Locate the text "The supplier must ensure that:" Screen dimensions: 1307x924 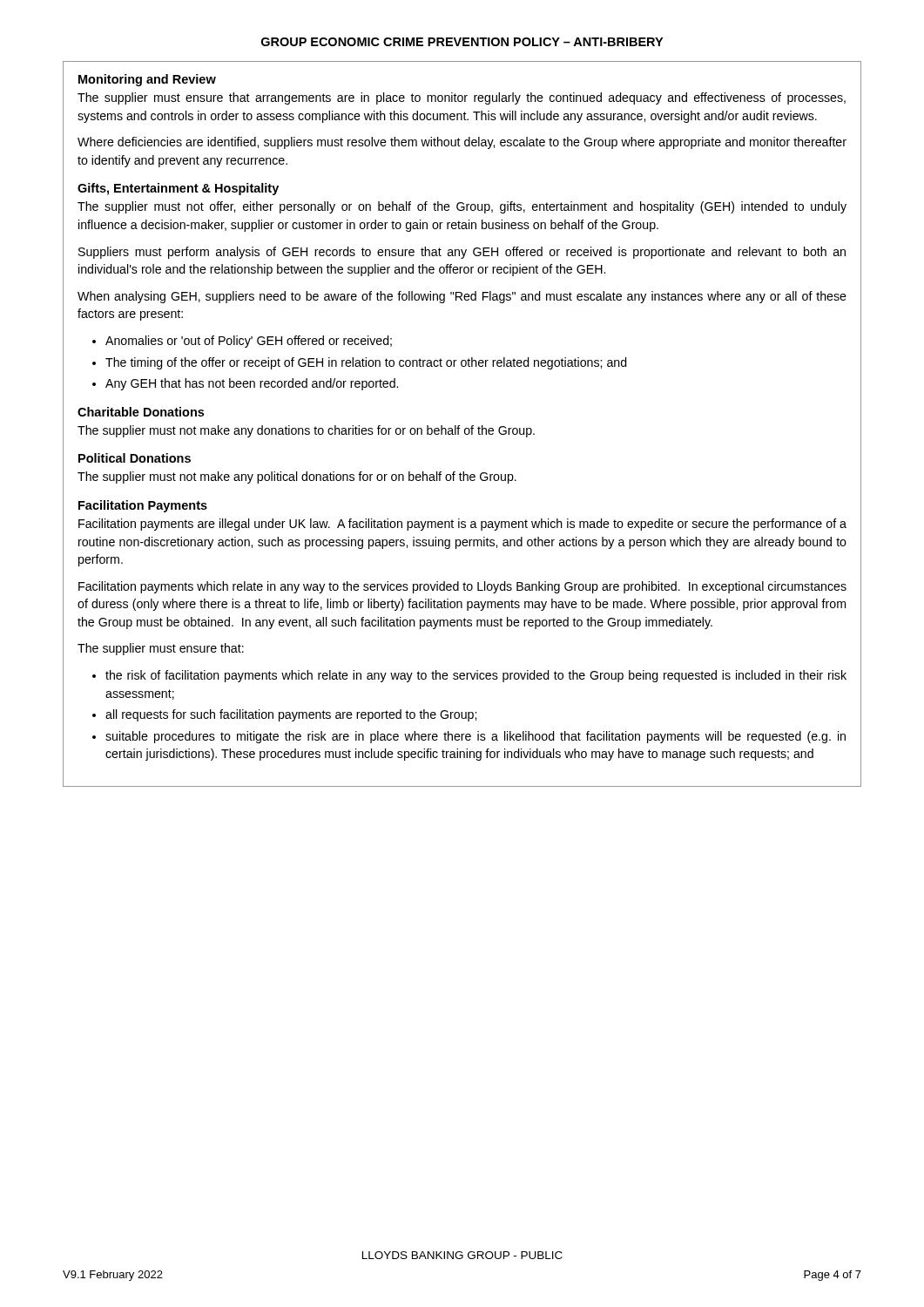click(x=161, y=649)
